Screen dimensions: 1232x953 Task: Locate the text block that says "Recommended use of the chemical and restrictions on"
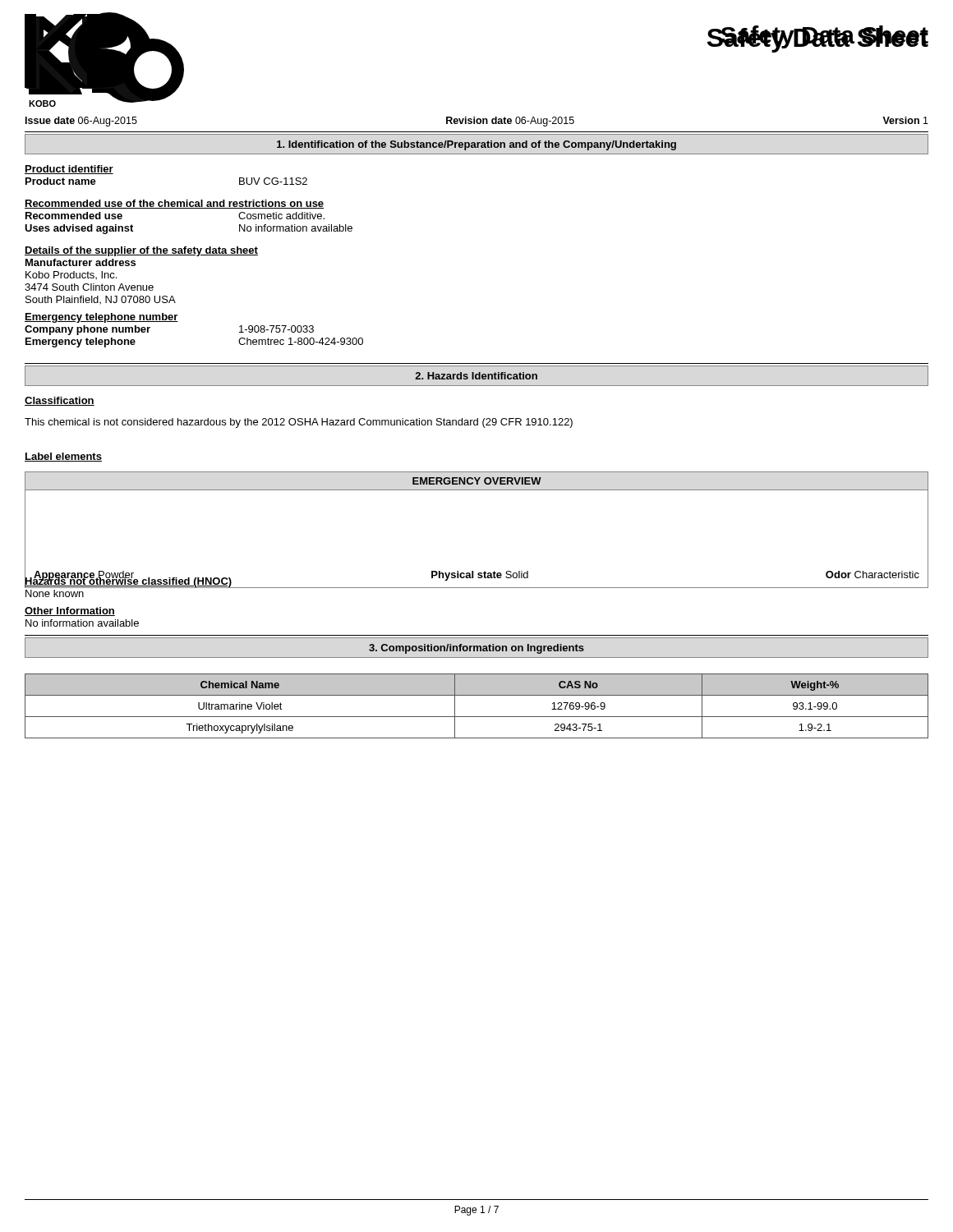coord(174,204)
